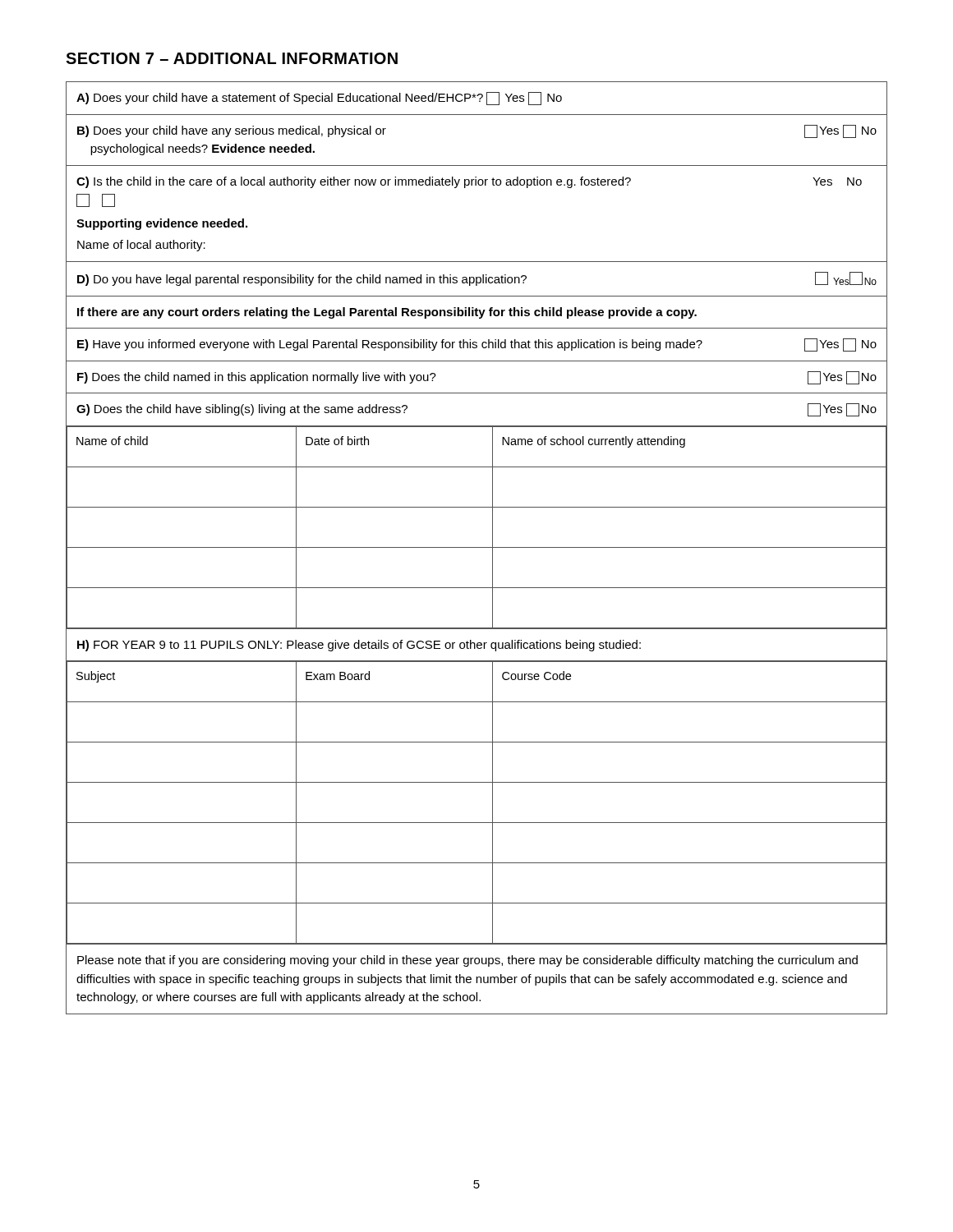
Task: Select the table that reads "Name of school"
Action: coord(476,548)
